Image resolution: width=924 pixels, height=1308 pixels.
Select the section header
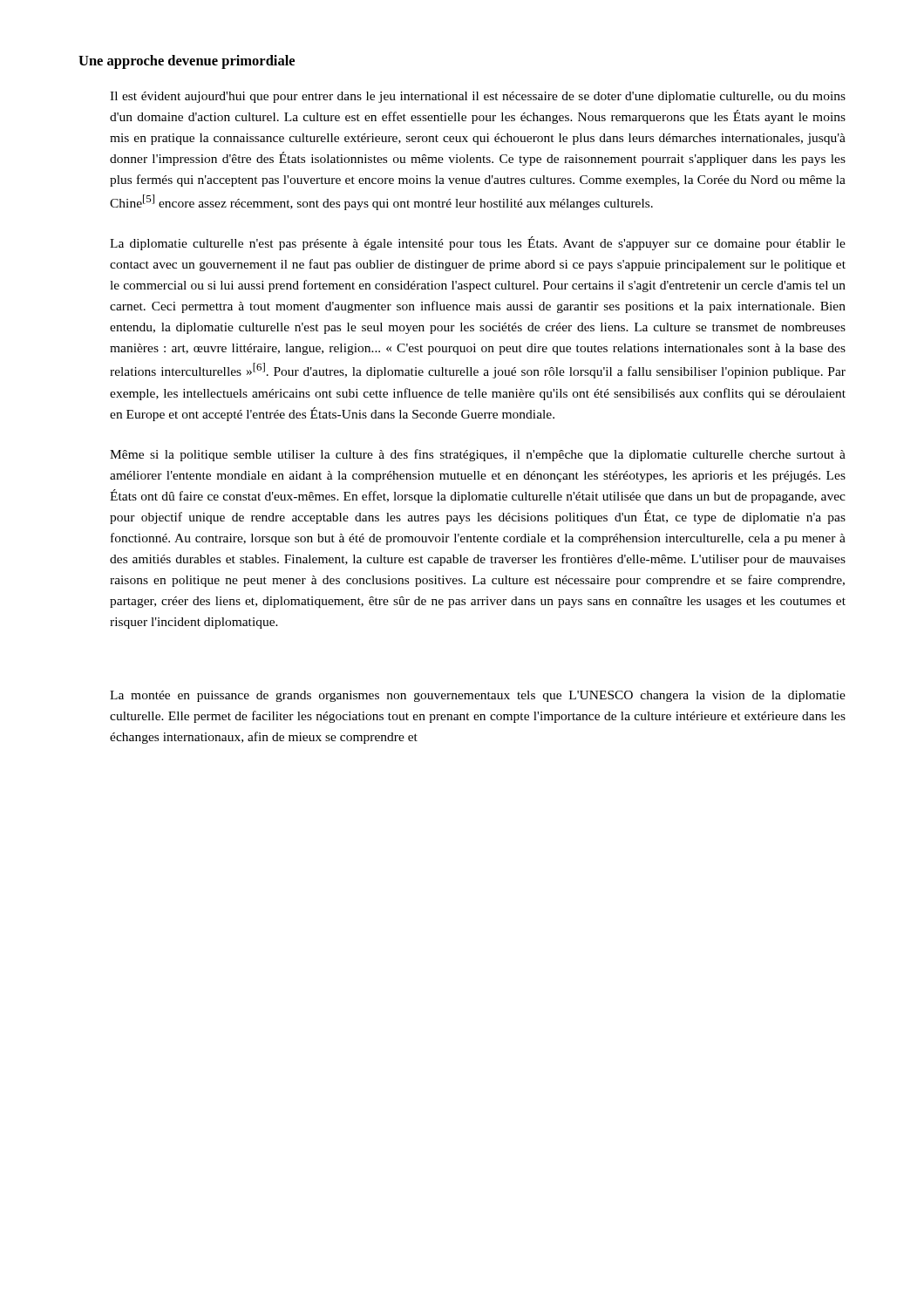tap(187, 61)
